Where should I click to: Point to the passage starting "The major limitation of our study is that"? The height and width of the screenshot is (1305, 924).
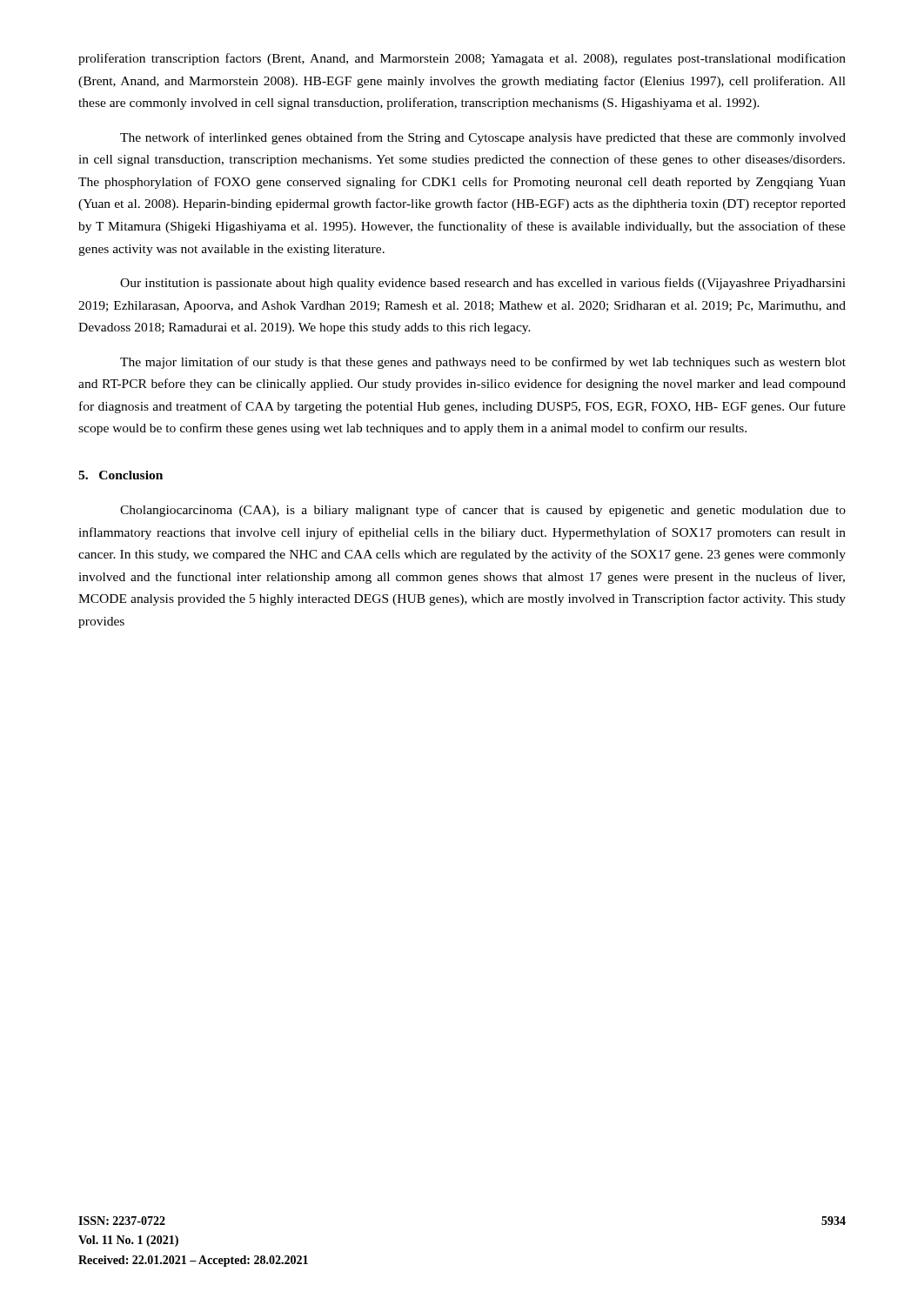[x=462, y=395]
